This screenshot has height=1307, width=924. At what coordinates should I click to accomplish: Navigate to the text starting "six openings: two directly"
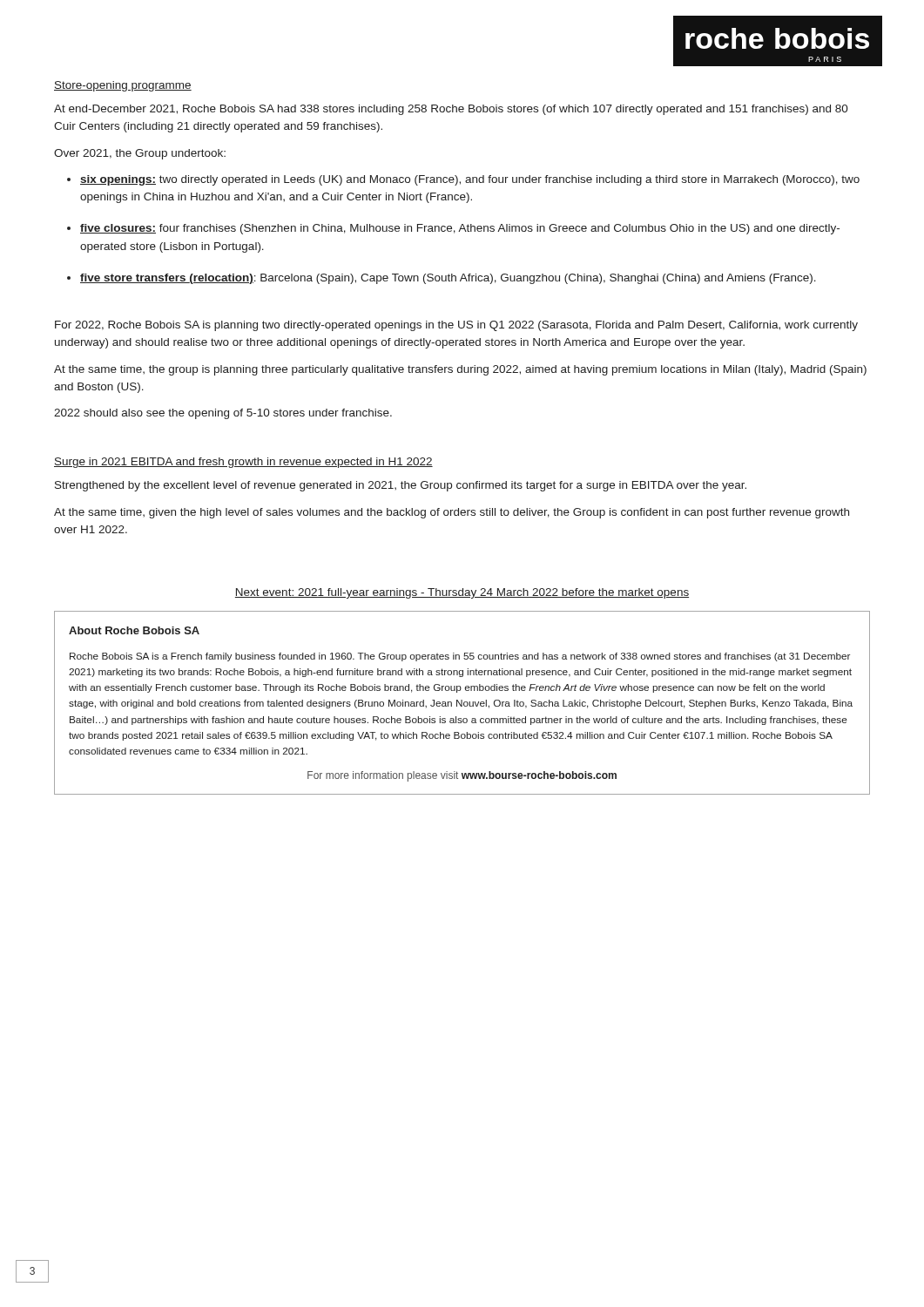coord(462,188)
